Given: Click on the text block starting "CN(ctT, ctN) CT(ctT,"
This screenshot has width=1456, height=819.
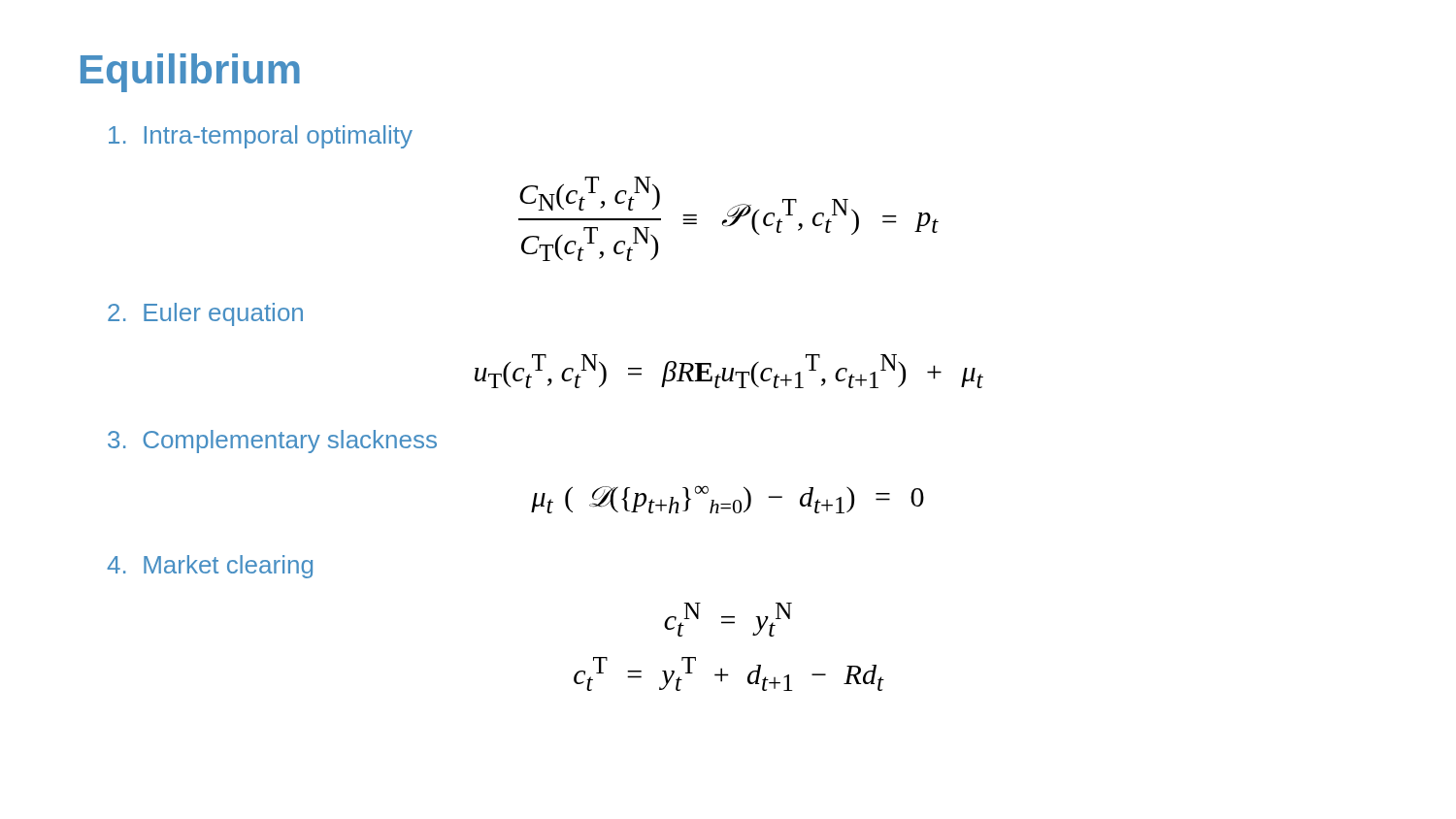Looking at the screenshot, I should pyautogui.click(x=728, y=219).
